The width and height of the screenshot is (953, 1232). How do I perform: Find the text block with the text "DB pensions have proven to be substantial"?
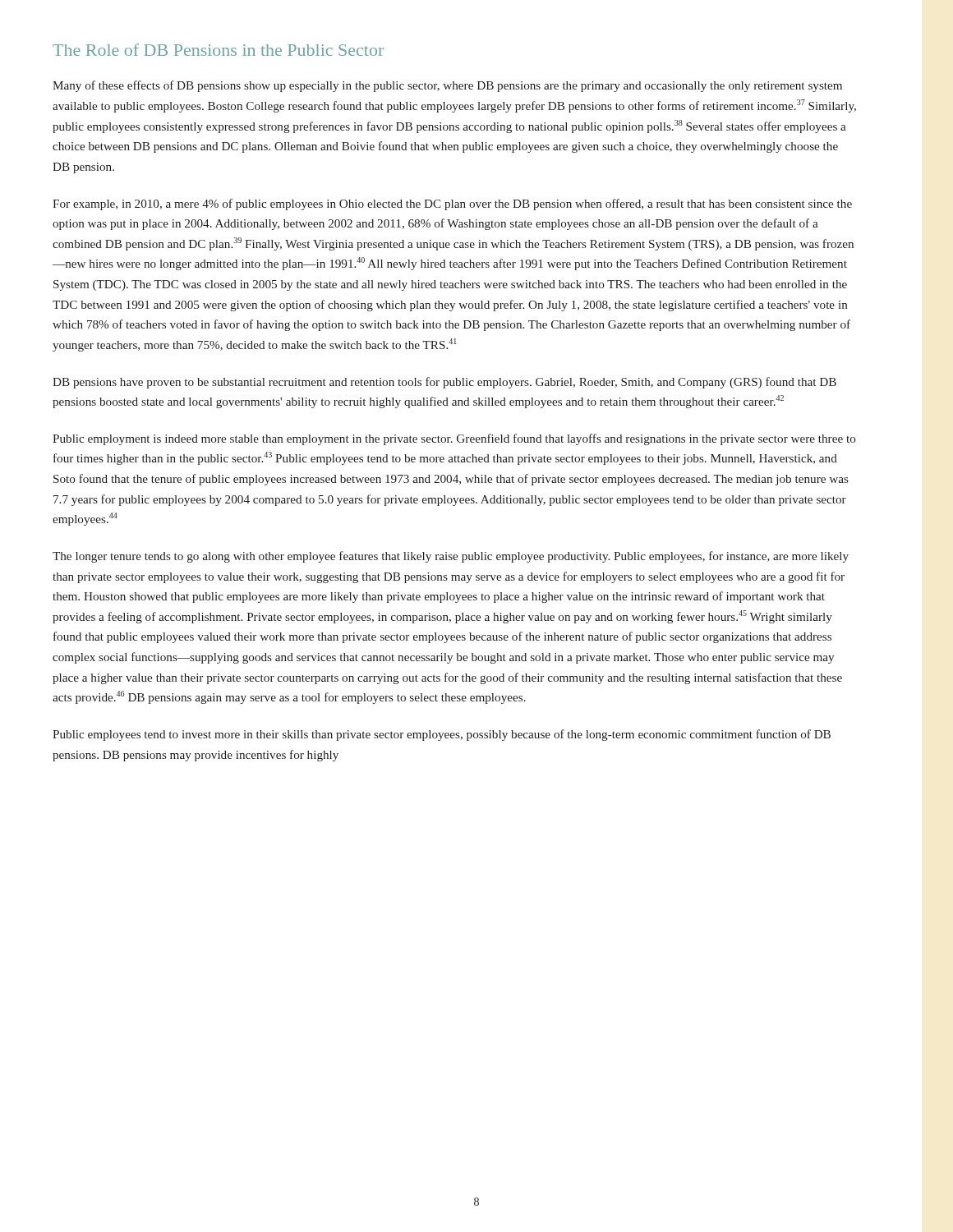click(x=455, y=392)
